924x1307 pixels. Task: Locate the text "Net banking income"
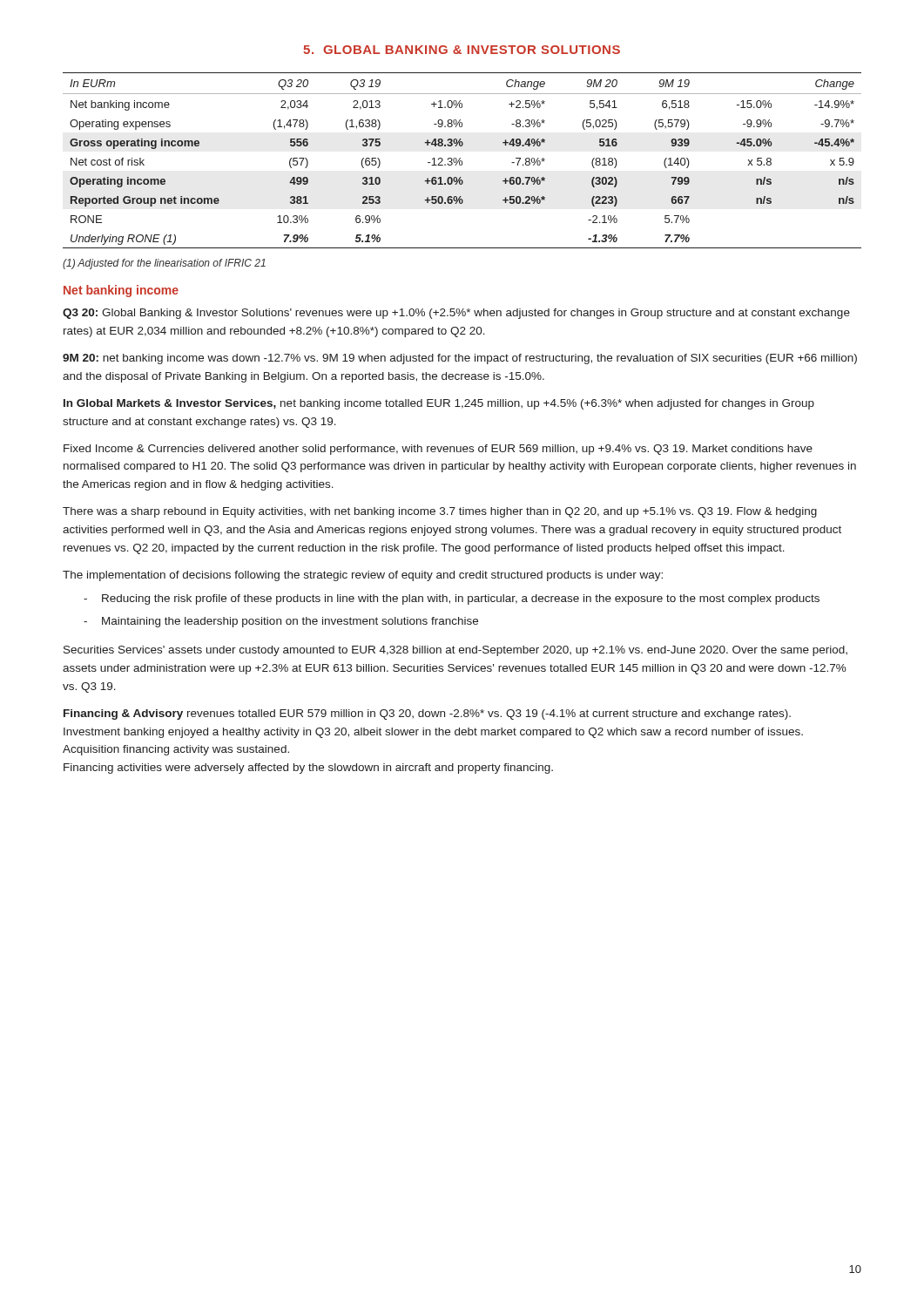click(x=121, y=290)
